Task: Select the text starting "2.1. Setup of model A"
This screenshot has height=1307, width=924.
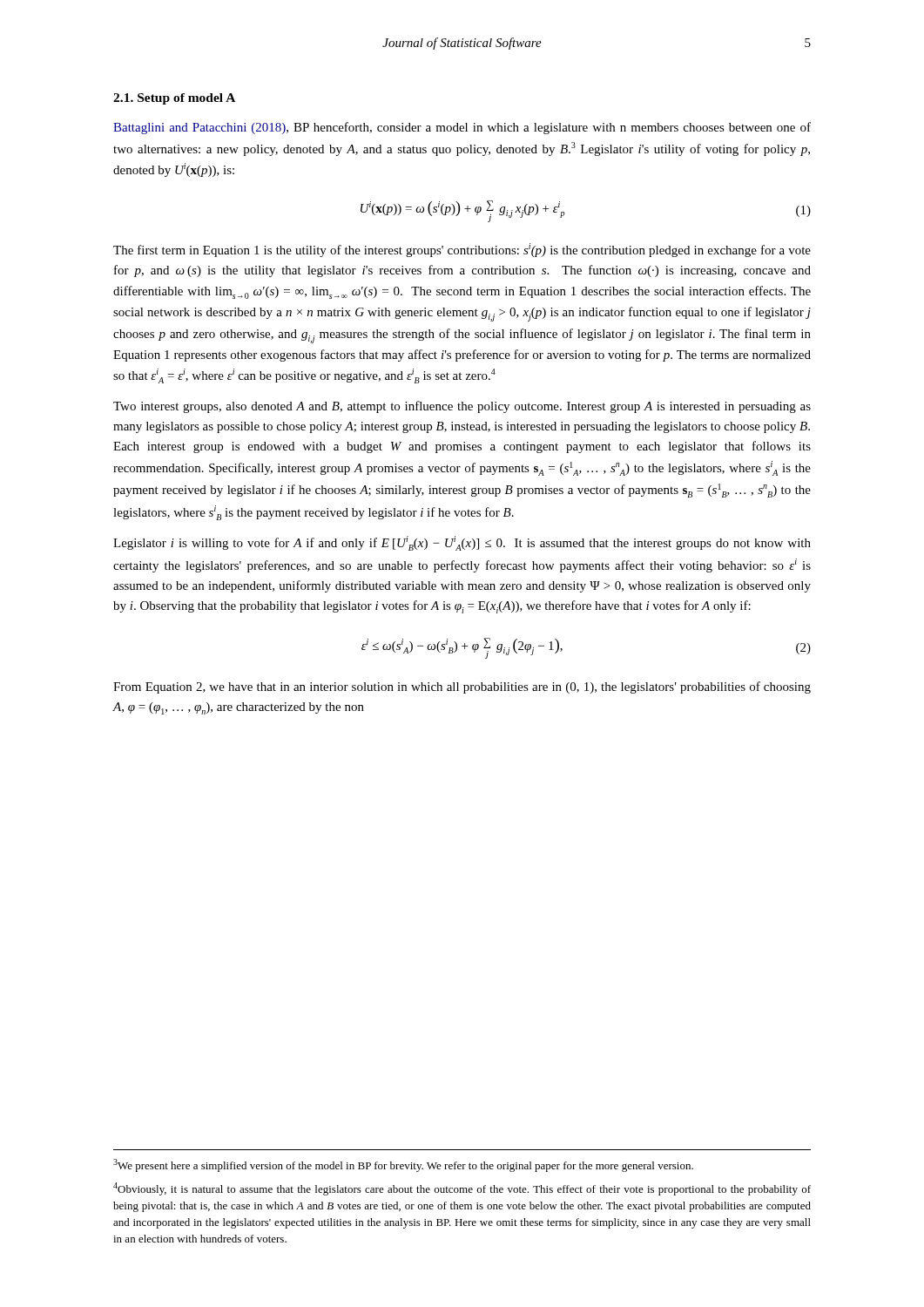Action: pyautogui.click(x=174, y=97)
